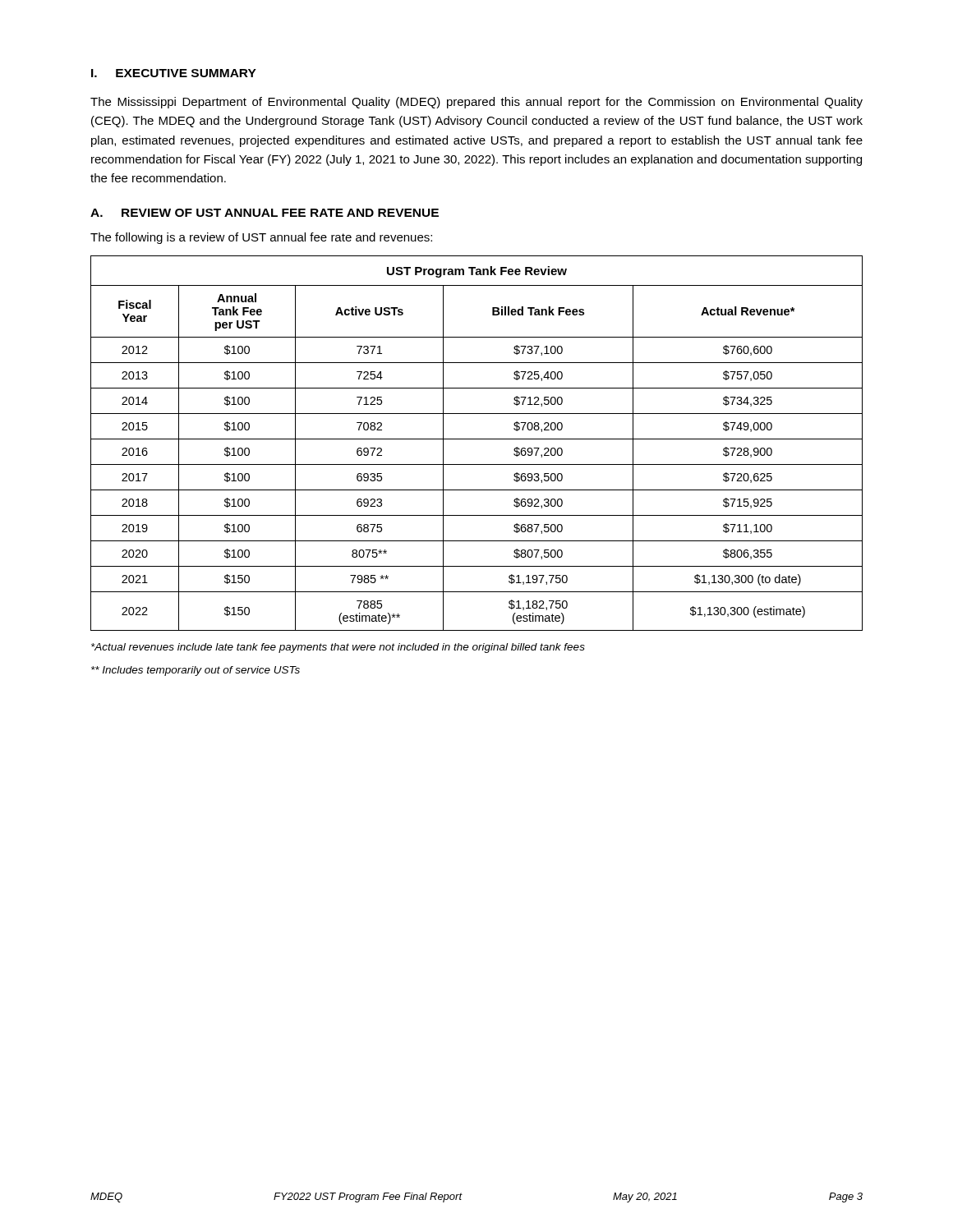Point to the block starting "Actual revenues include late"

tap(338, 647)
